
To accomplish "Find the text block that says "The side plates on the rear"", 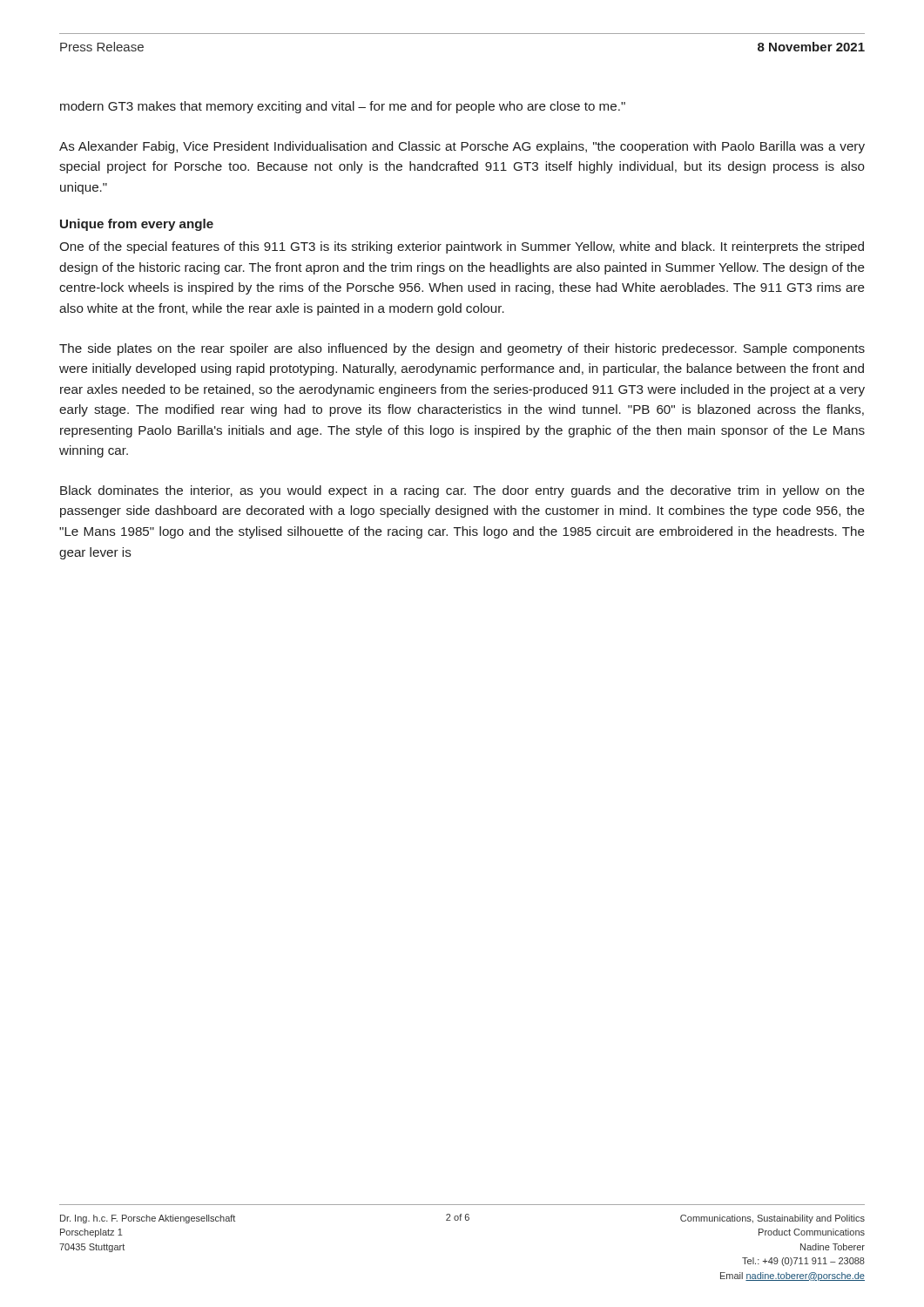I will [462, 399].
